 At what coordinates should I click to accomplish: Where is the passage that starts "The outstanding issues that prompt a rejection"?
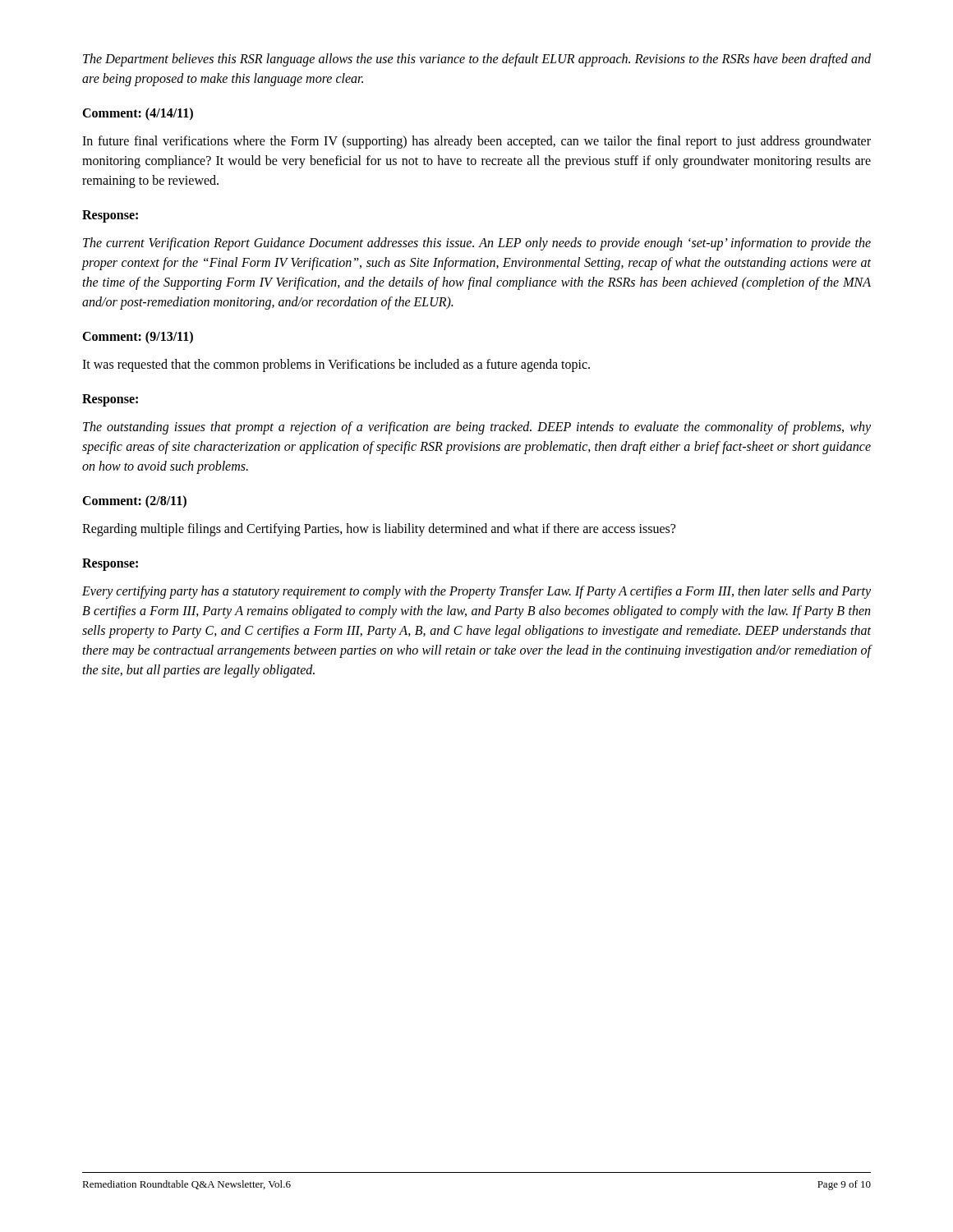(476, 447)
